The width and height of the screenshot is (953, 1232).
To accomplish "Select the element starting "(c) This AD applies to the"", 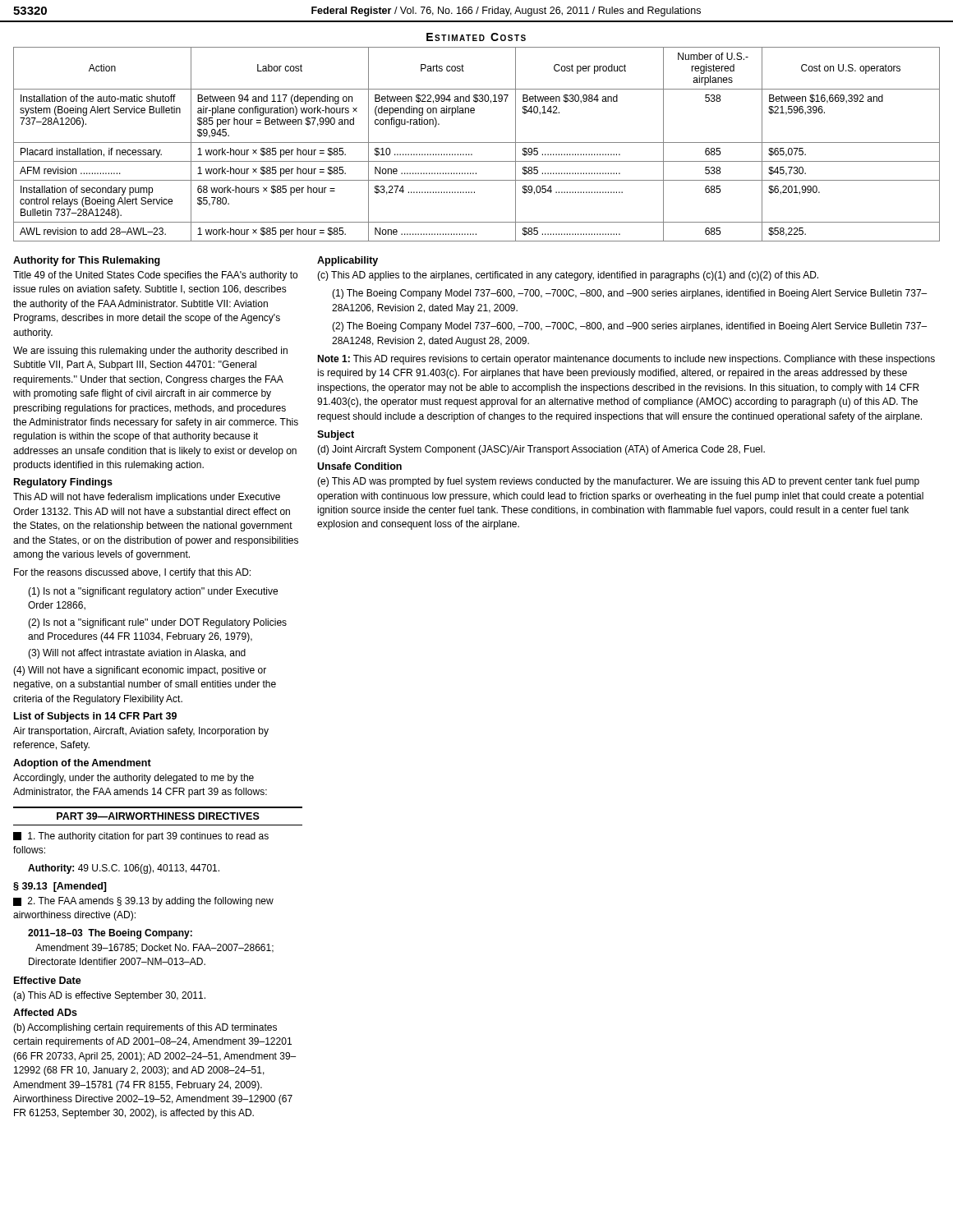I will tap(568, 275).
